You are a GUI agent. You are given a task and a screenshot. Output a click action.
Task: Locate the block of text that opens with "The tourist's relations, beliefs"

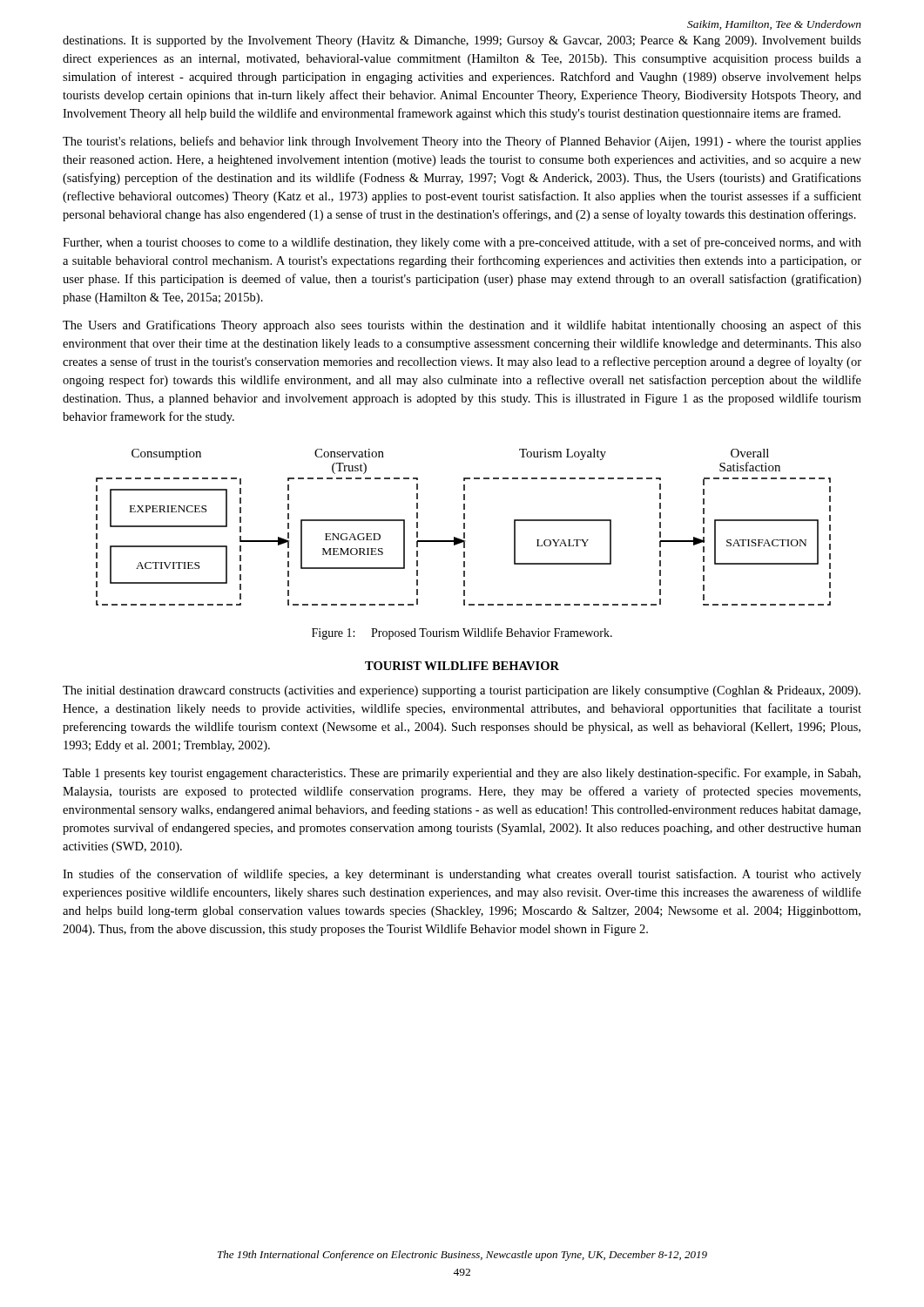(462, 178)
